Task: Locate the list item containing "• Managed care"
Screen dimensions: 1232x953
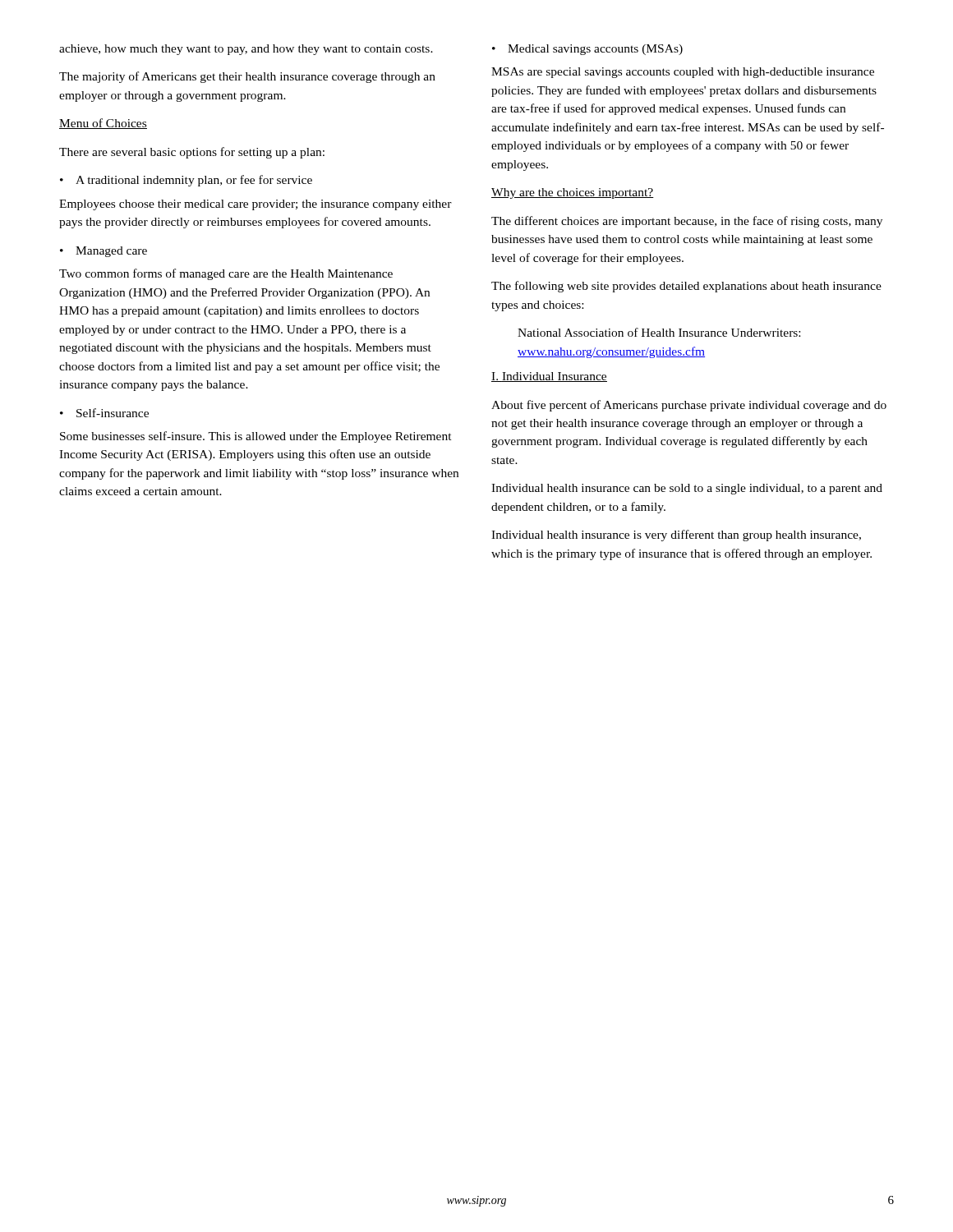Action: (x=104, y=252)
